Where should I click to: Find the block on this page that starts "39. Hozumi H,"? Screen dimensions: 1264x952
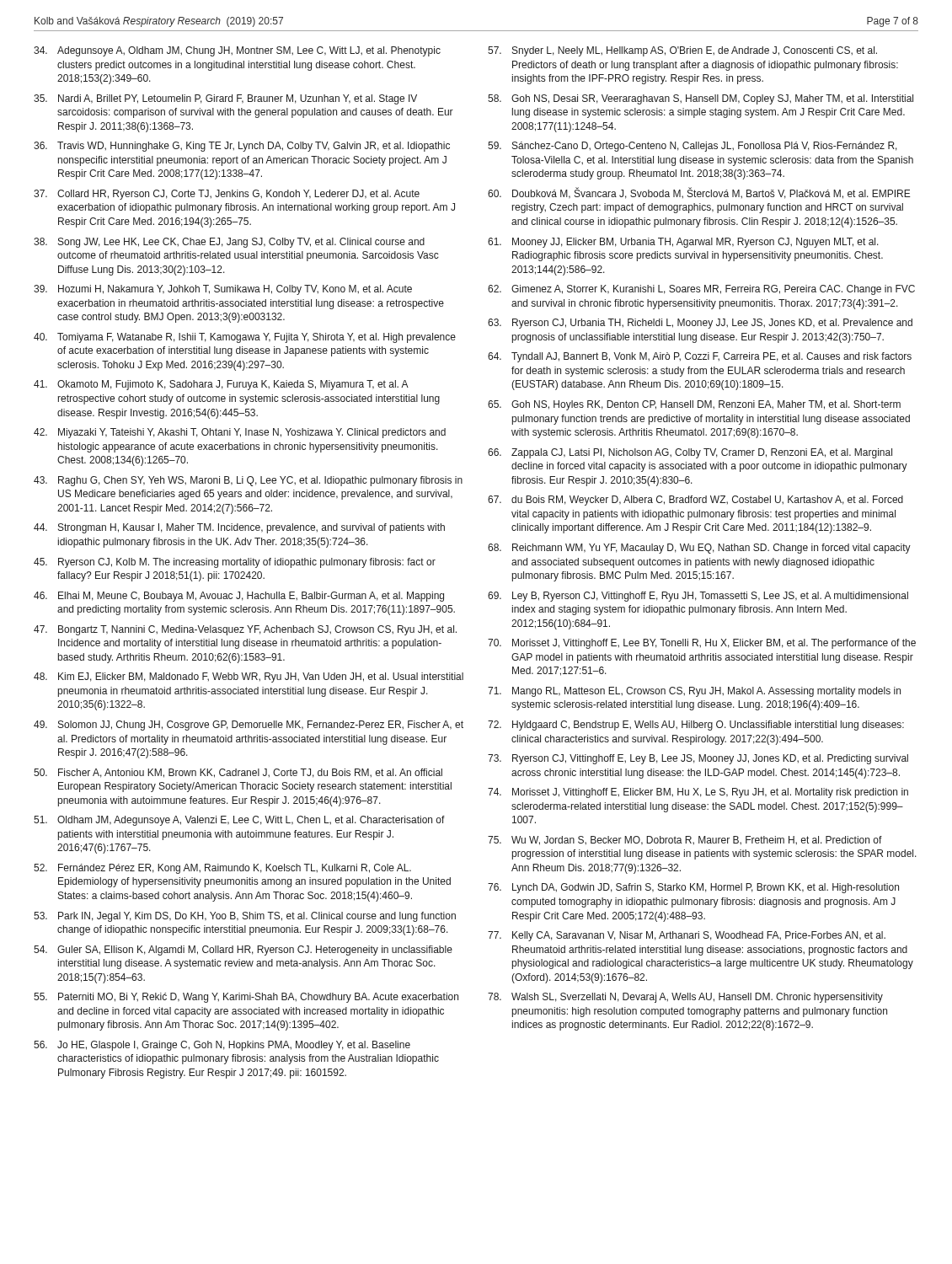point(249,303)
